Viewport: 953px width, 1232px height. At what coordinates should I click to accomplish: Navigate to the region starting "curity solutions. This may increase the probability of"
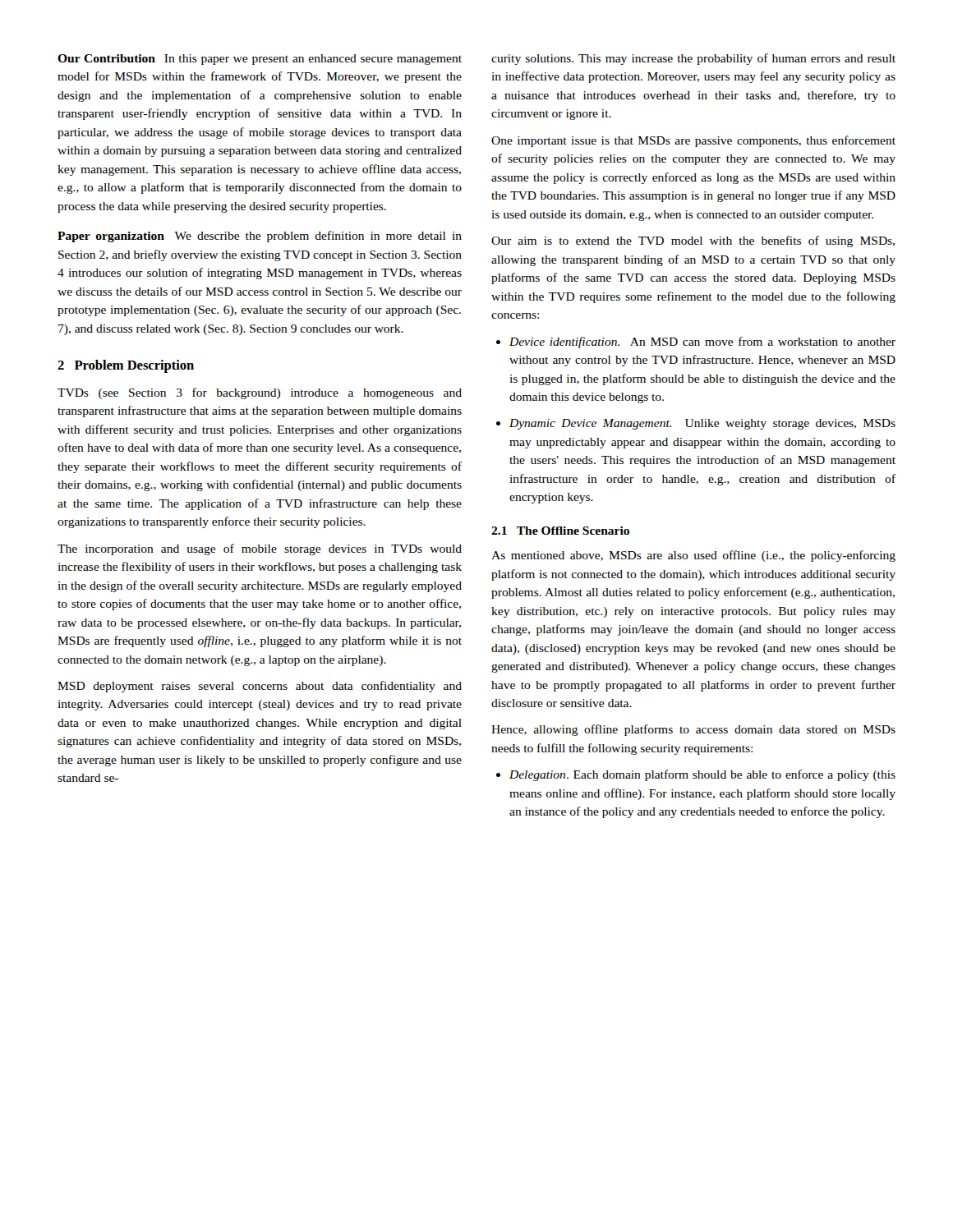point(693,86)
